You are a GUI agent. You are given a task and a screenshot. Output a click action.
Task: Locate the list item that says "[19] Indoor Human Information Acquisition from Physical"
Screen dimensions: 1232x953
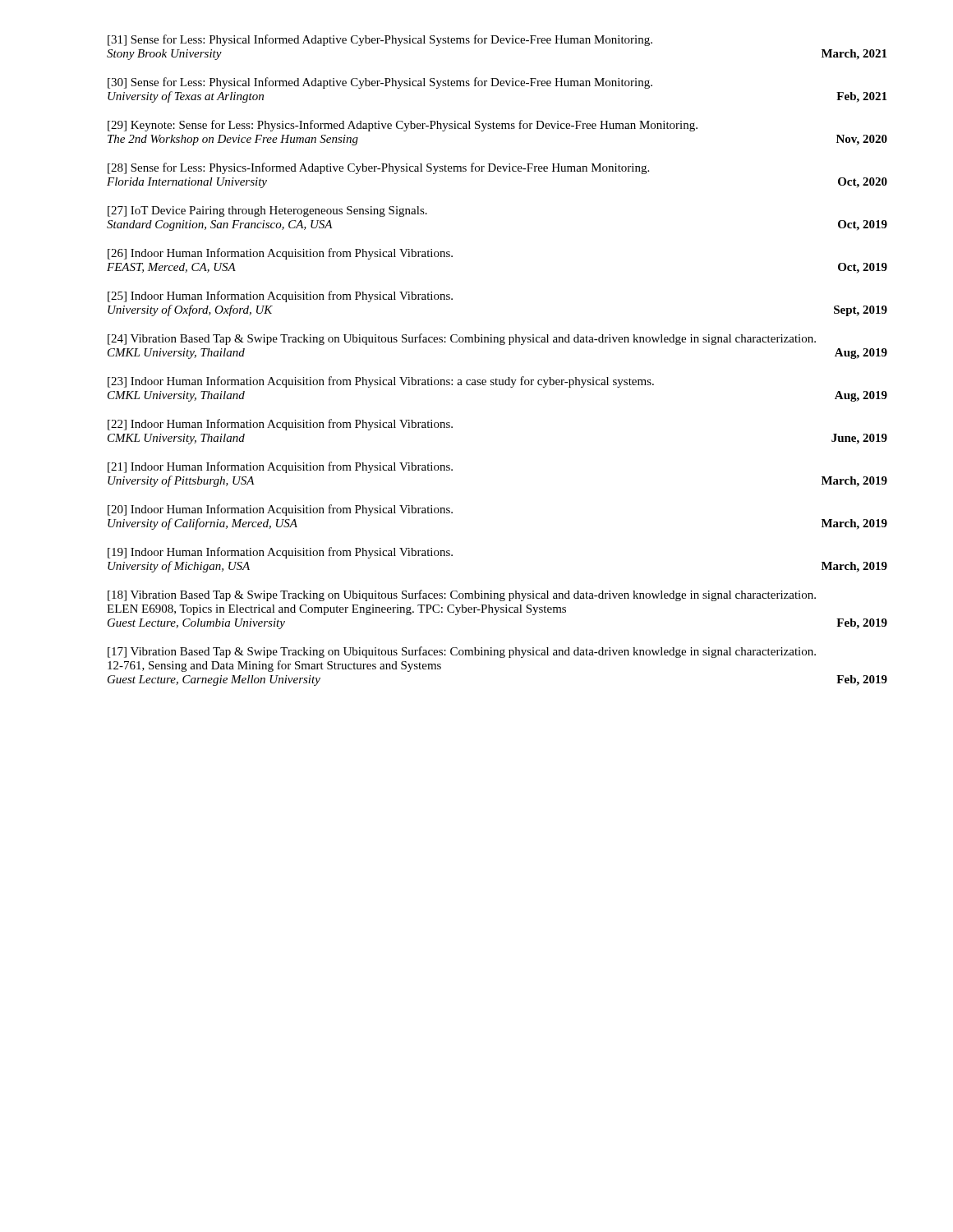[x=280, y=553]
